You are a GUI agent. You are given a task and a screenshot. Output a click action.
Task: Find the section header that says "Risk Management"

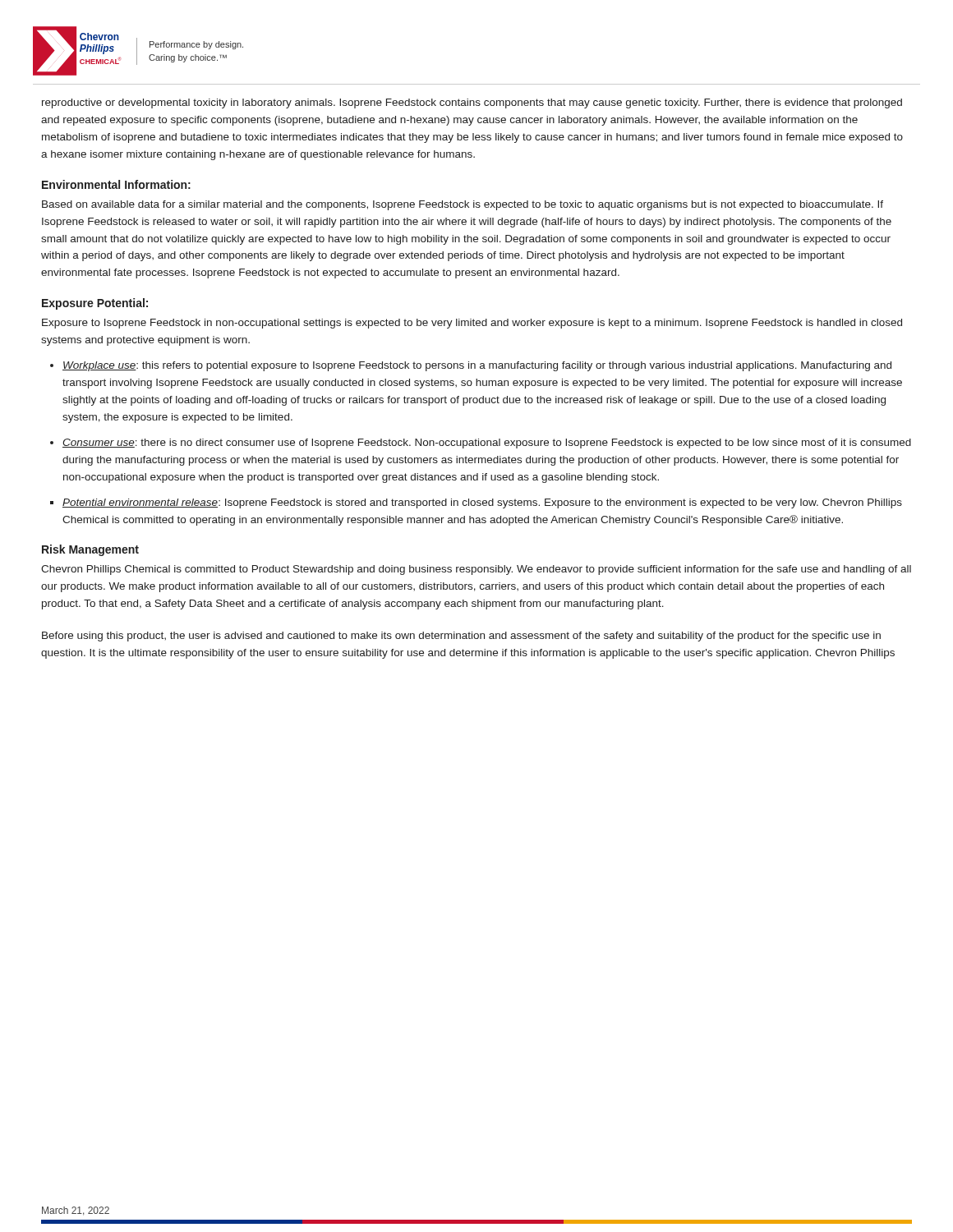90,550
